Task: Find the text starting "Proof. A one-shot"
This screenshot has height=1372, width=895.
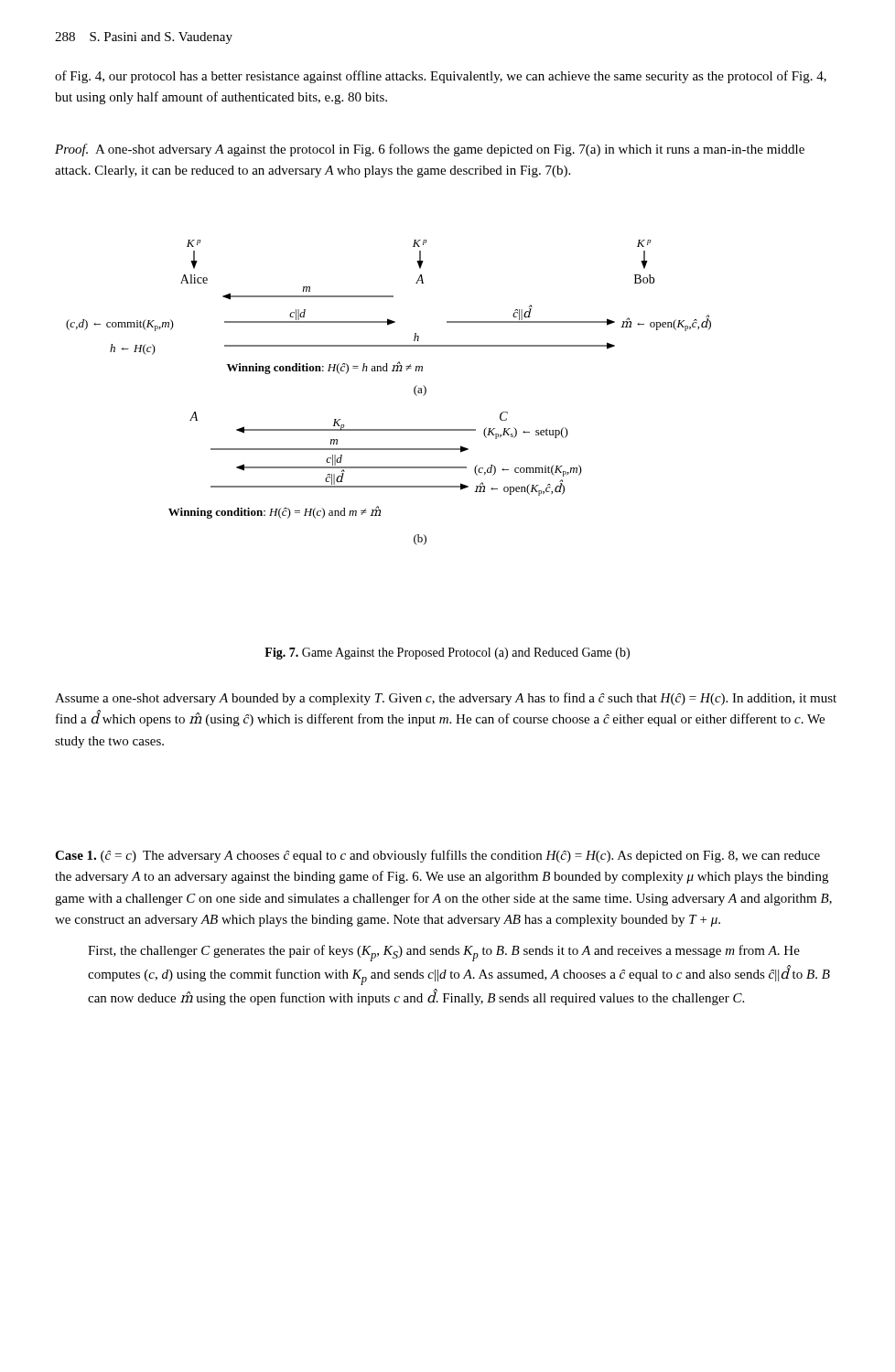Action: [x=430, y=160]
